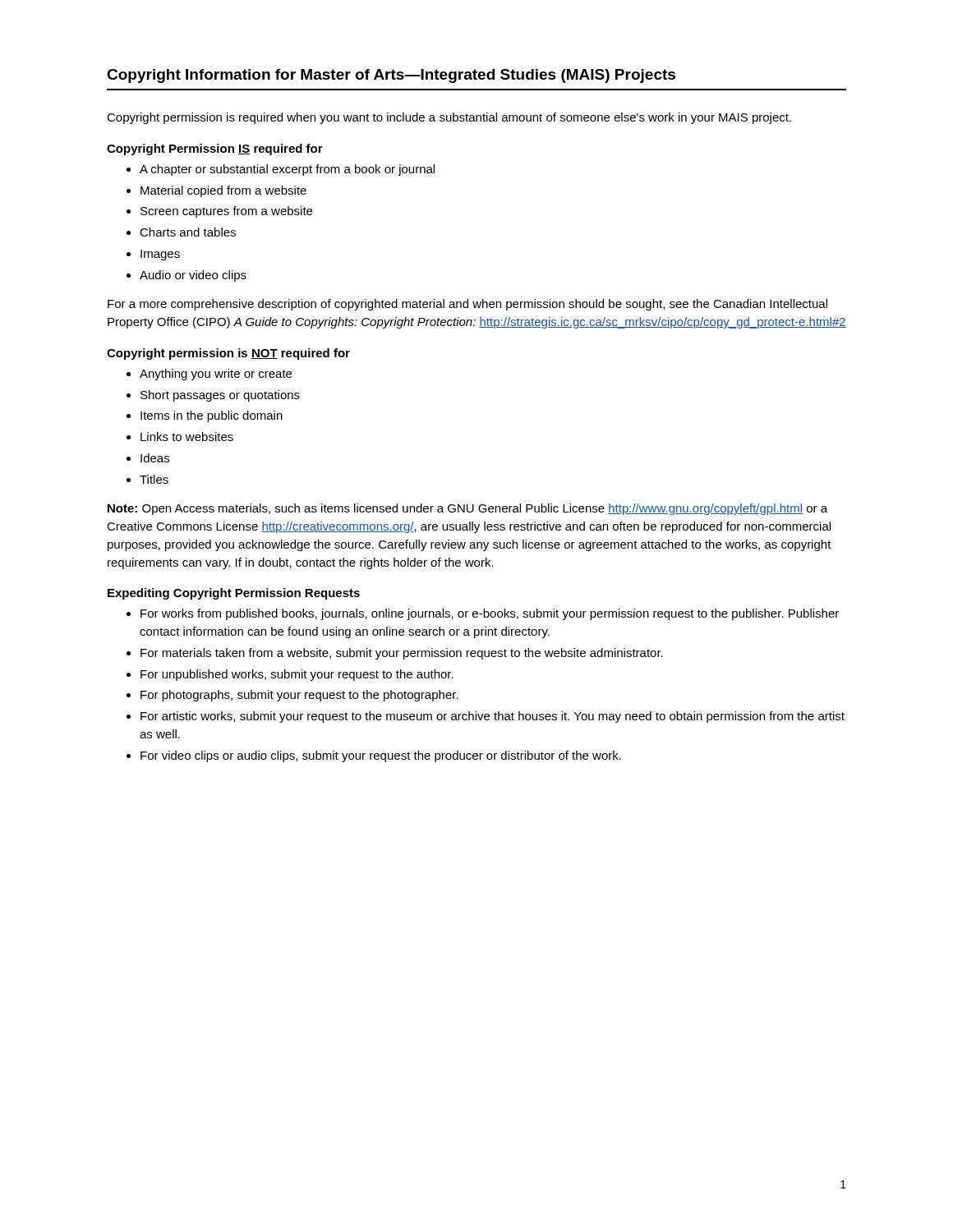Where is the passage that starts "For video clips or audio clips, submit your"?
Screen dimensions: 1232x953
click(x=381, y=755)
